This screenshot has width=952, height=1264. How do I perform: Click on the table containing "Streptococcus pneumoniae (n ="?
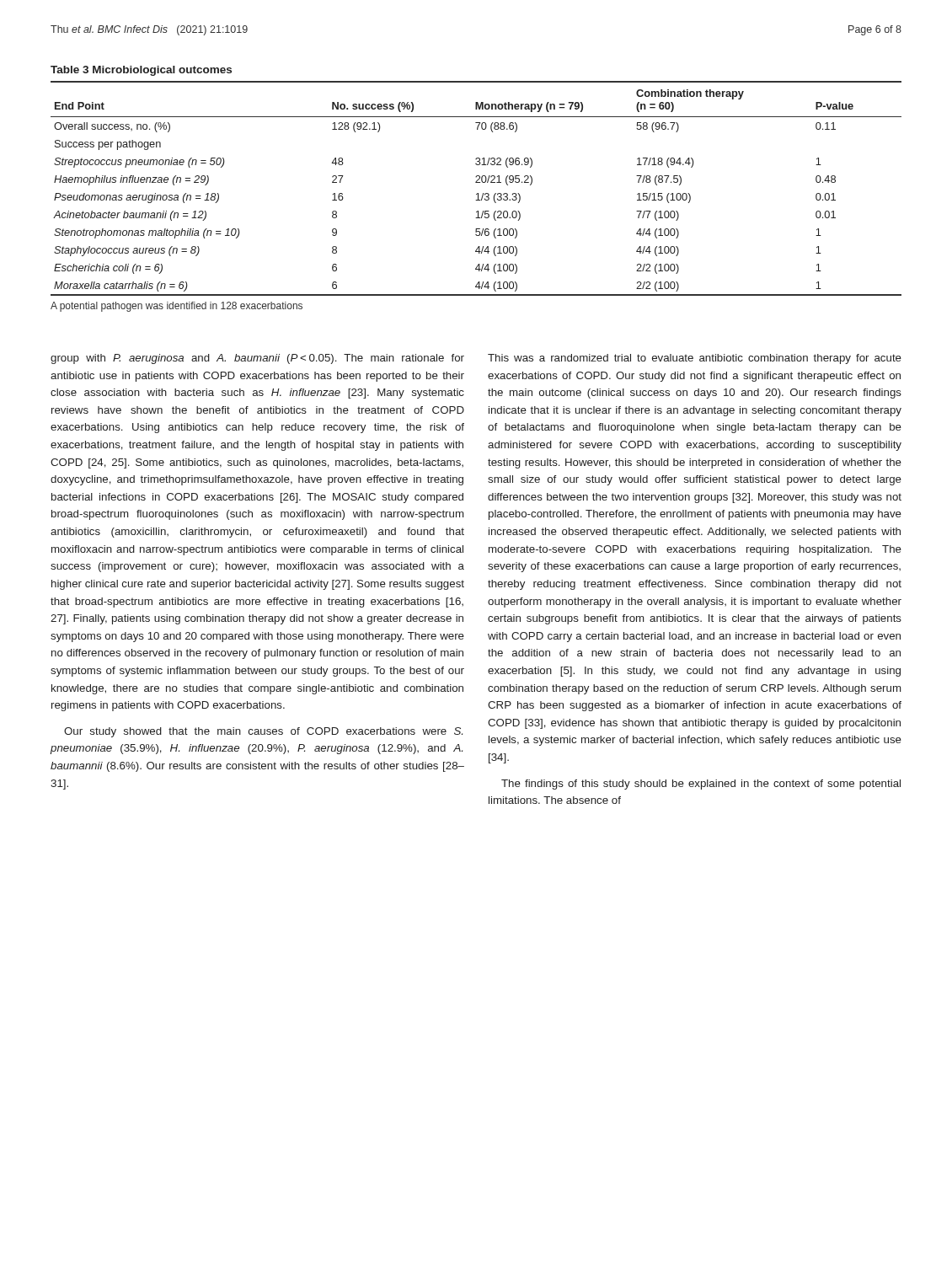pyautogui.click(x=476, y=188)
